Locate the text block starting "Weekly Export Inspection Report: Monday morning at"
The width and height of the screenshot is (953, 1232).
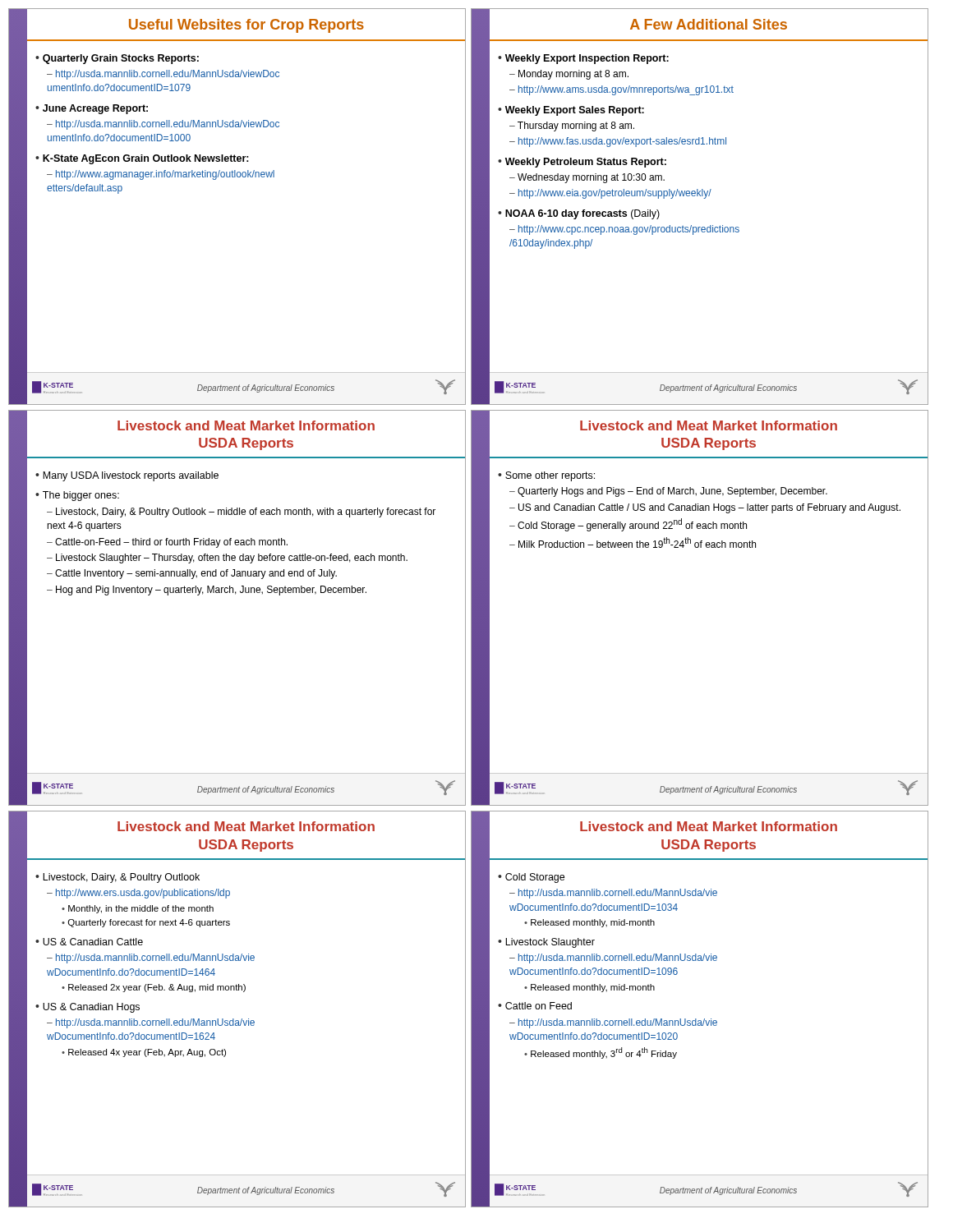pyautogui.click(x=709, y=75)
